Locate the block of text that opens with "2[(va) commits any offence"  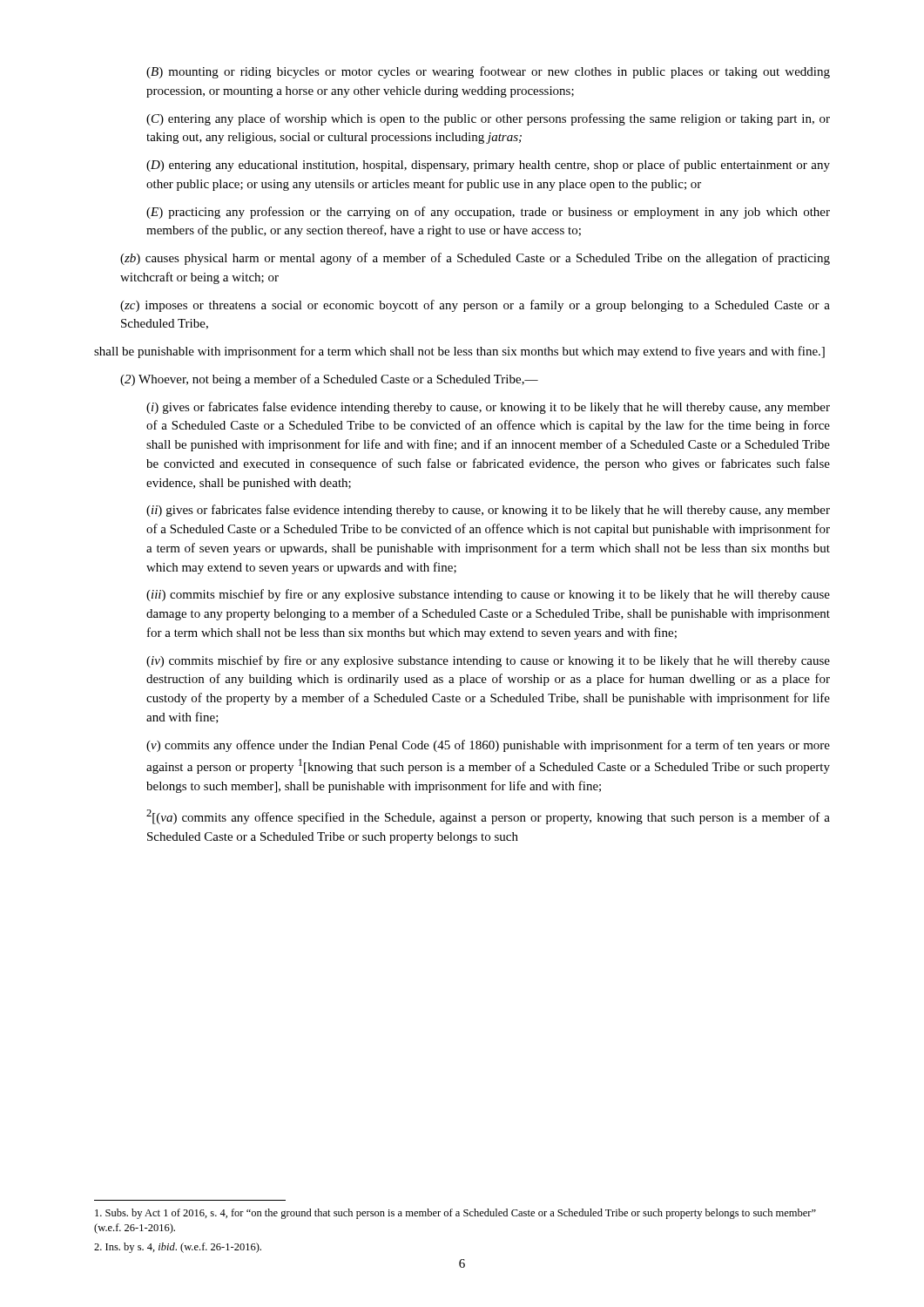point(488,826)
